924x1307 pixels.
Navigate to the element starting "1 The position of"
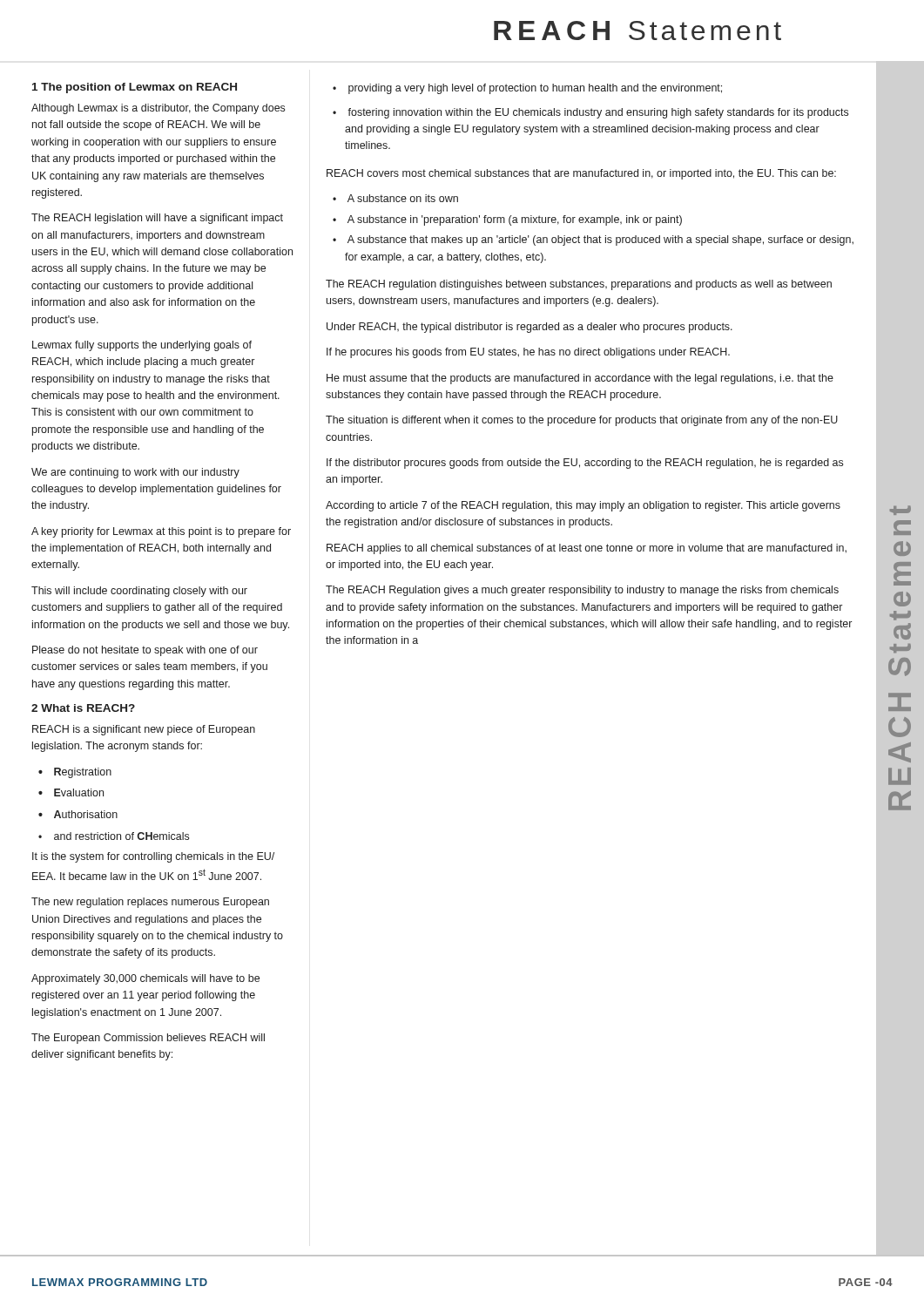[x=135, y=87]
